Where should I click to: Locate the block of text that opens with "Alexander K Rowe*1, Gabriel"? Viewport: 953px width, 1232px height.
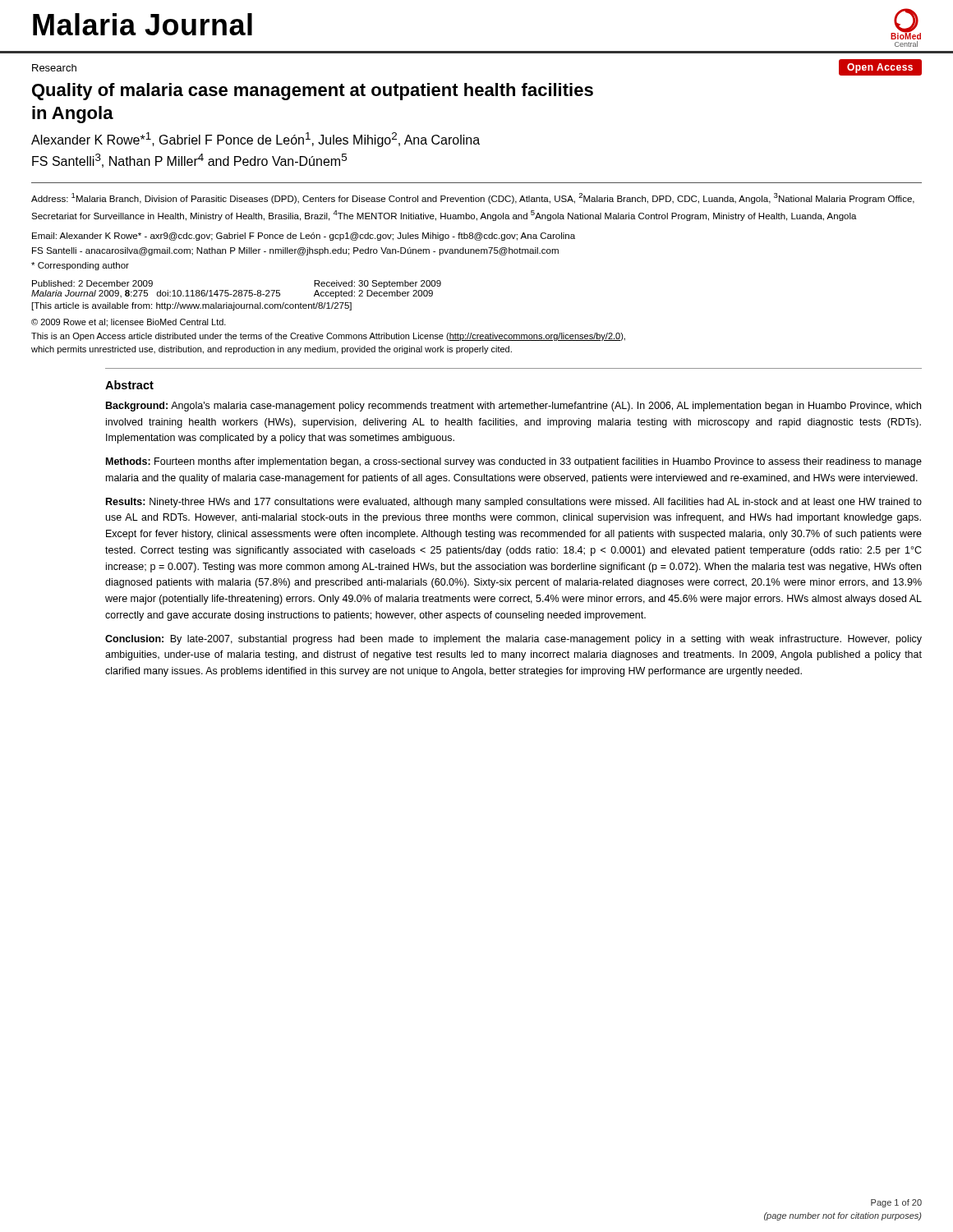click(x=256, y=149)
